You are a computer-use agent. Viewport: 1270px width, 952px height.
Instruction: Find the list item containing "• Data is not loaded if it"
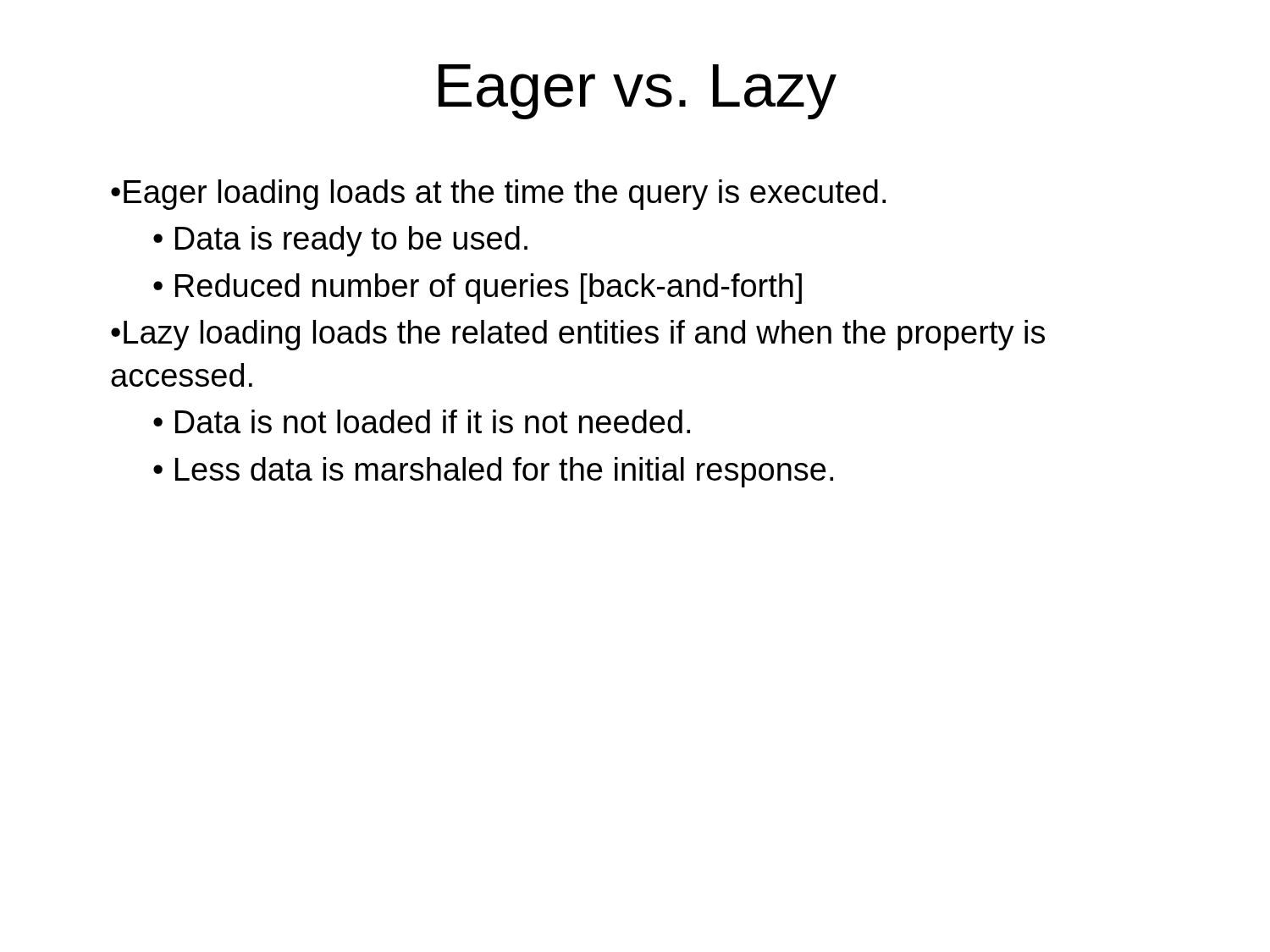423,423
